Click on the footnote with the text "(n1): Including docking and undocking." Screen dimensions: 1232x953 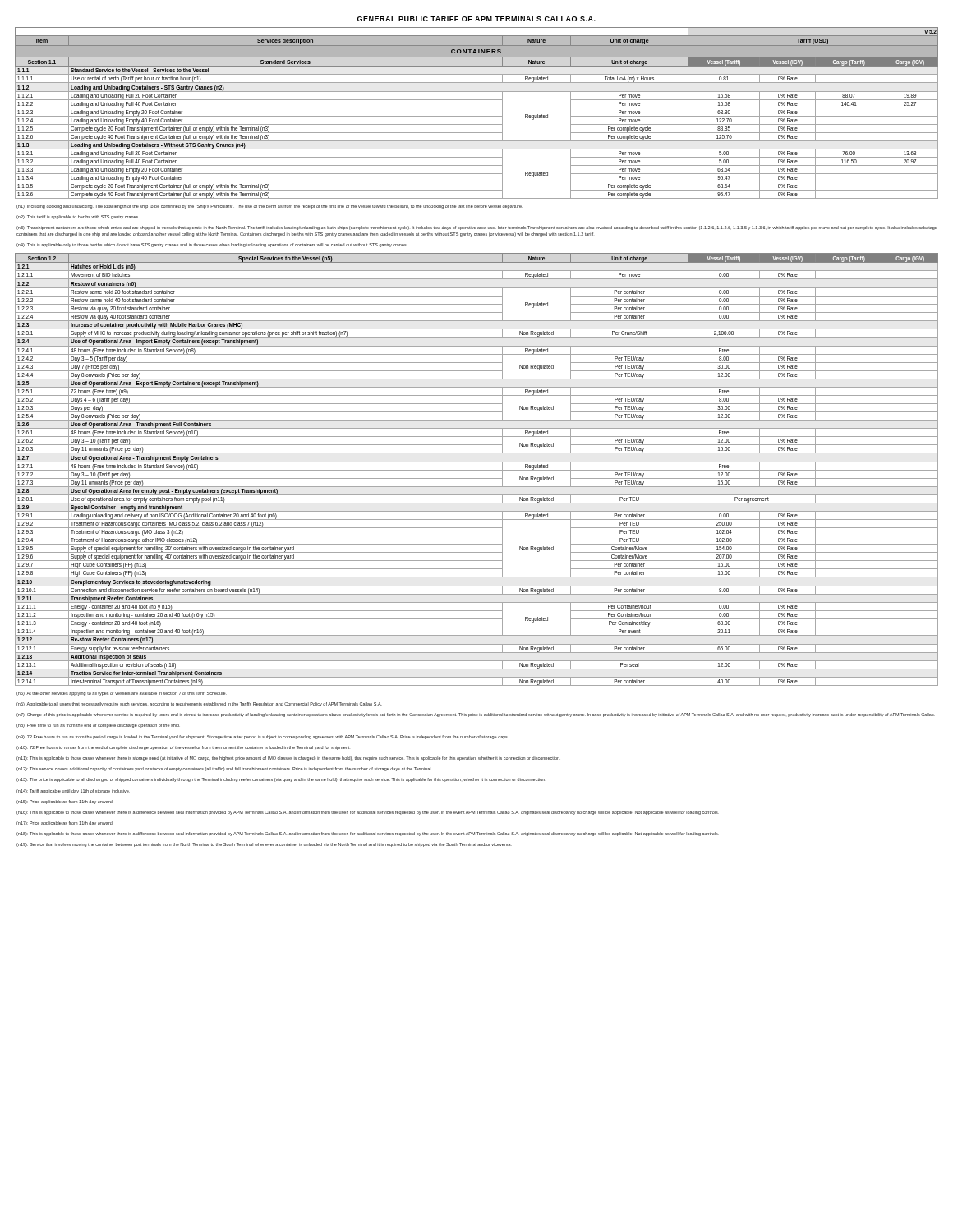[x=477, y=226]
